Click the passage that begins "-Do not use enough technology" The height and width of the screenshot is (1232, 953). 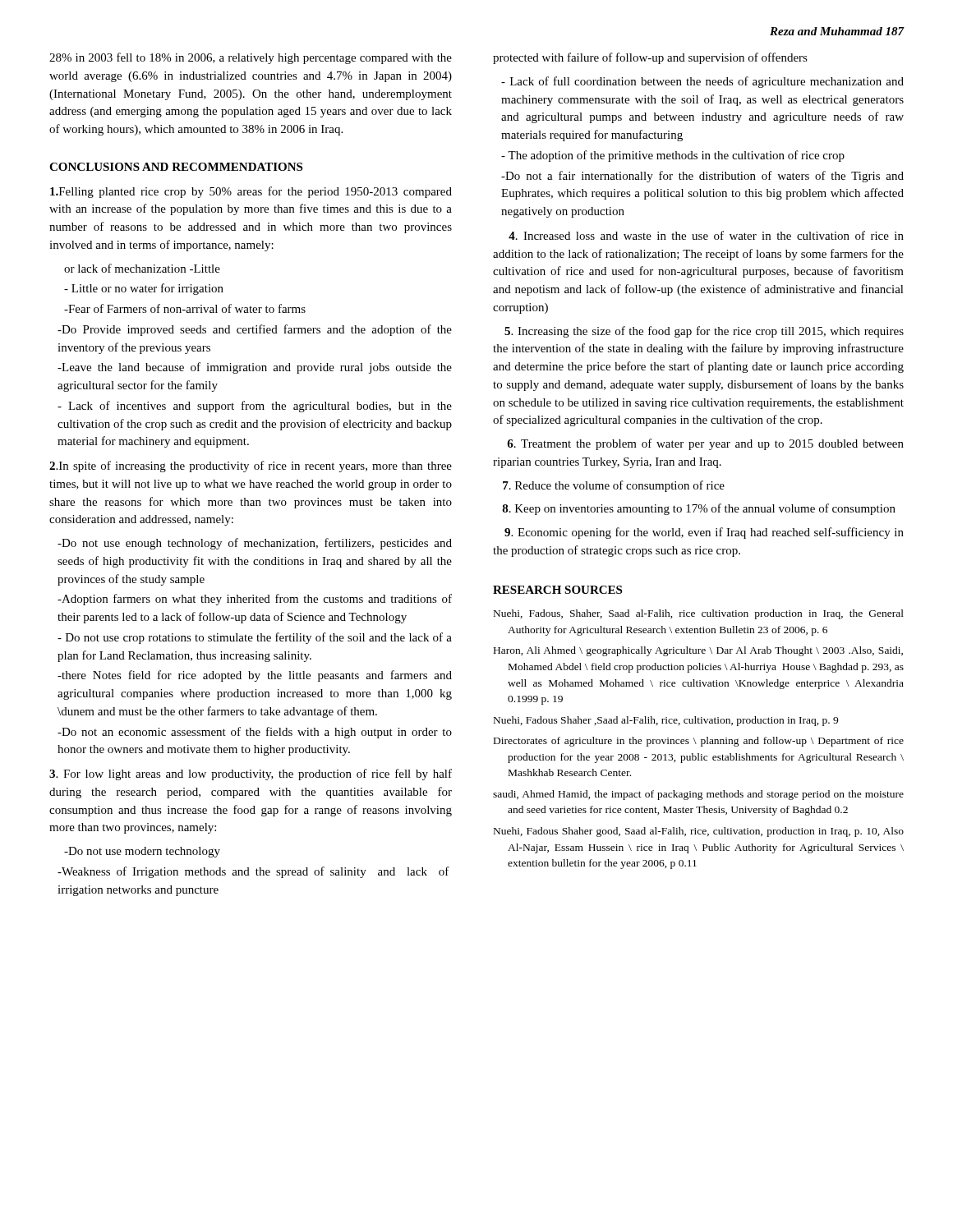point(255,561)
